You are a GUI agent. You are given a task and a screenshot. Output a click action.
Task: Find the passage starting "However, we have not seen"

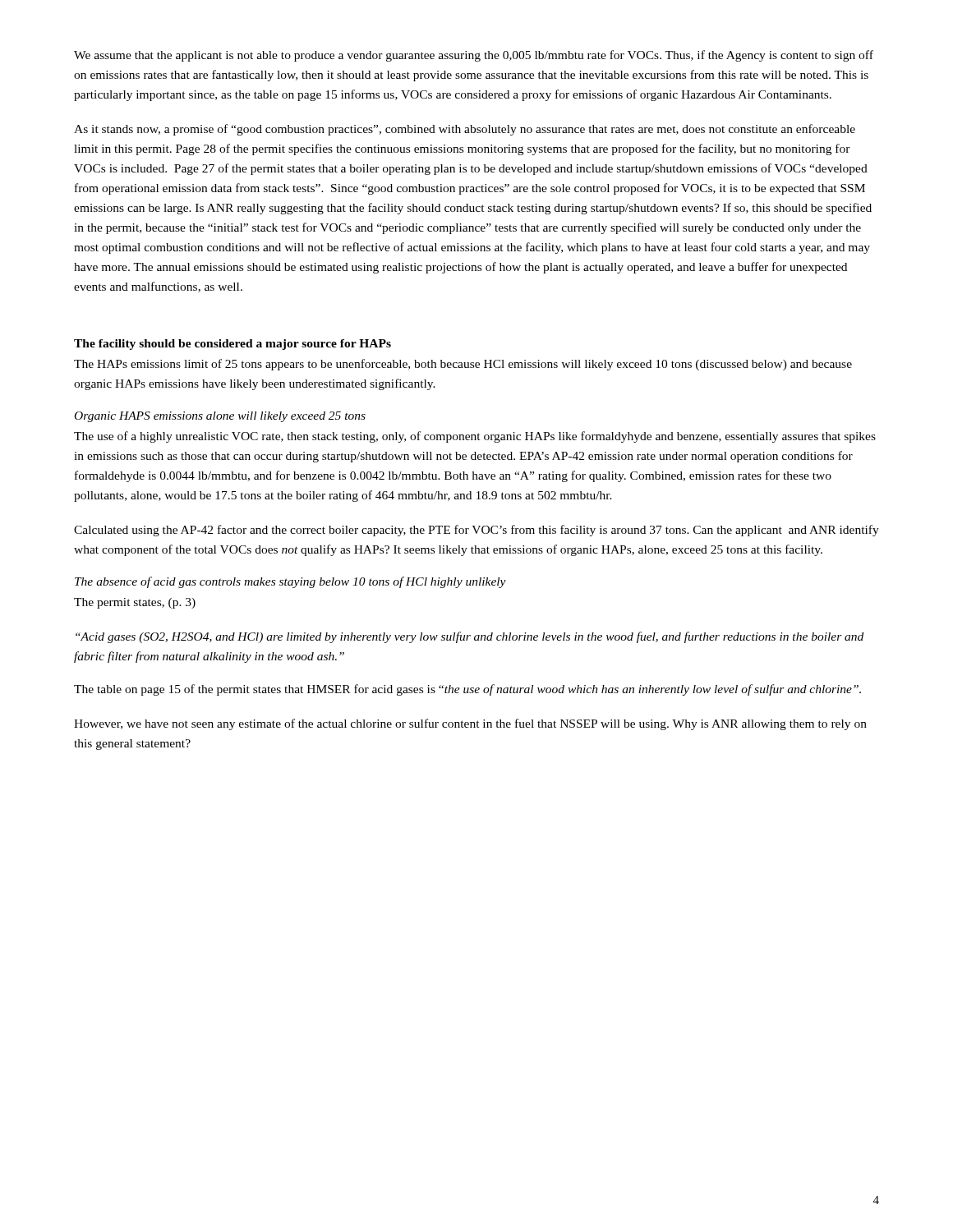[470, 733]
